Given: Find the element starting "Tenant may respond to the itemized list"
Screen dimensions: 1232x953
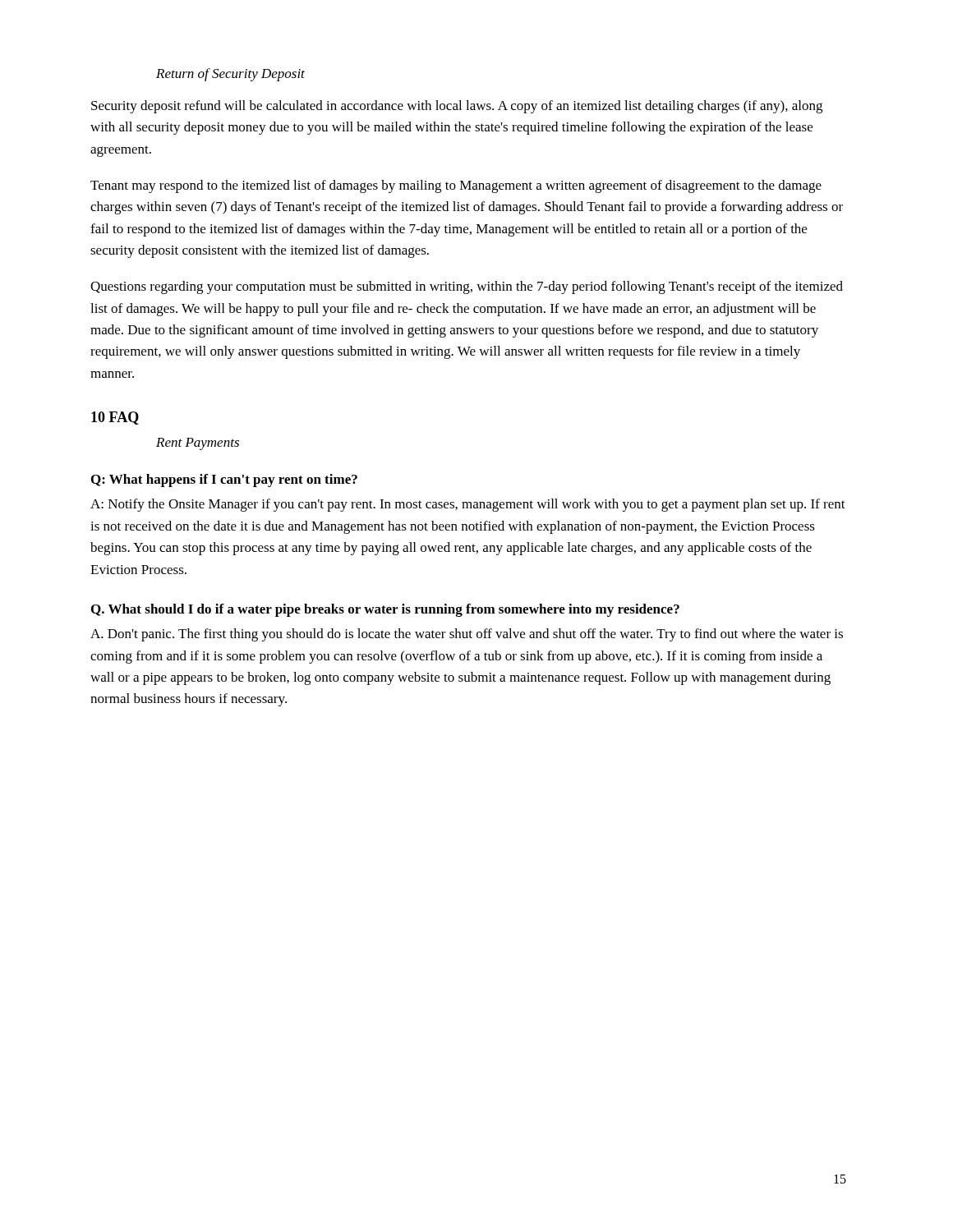Looking at the screenshot, I should [467, 218].
